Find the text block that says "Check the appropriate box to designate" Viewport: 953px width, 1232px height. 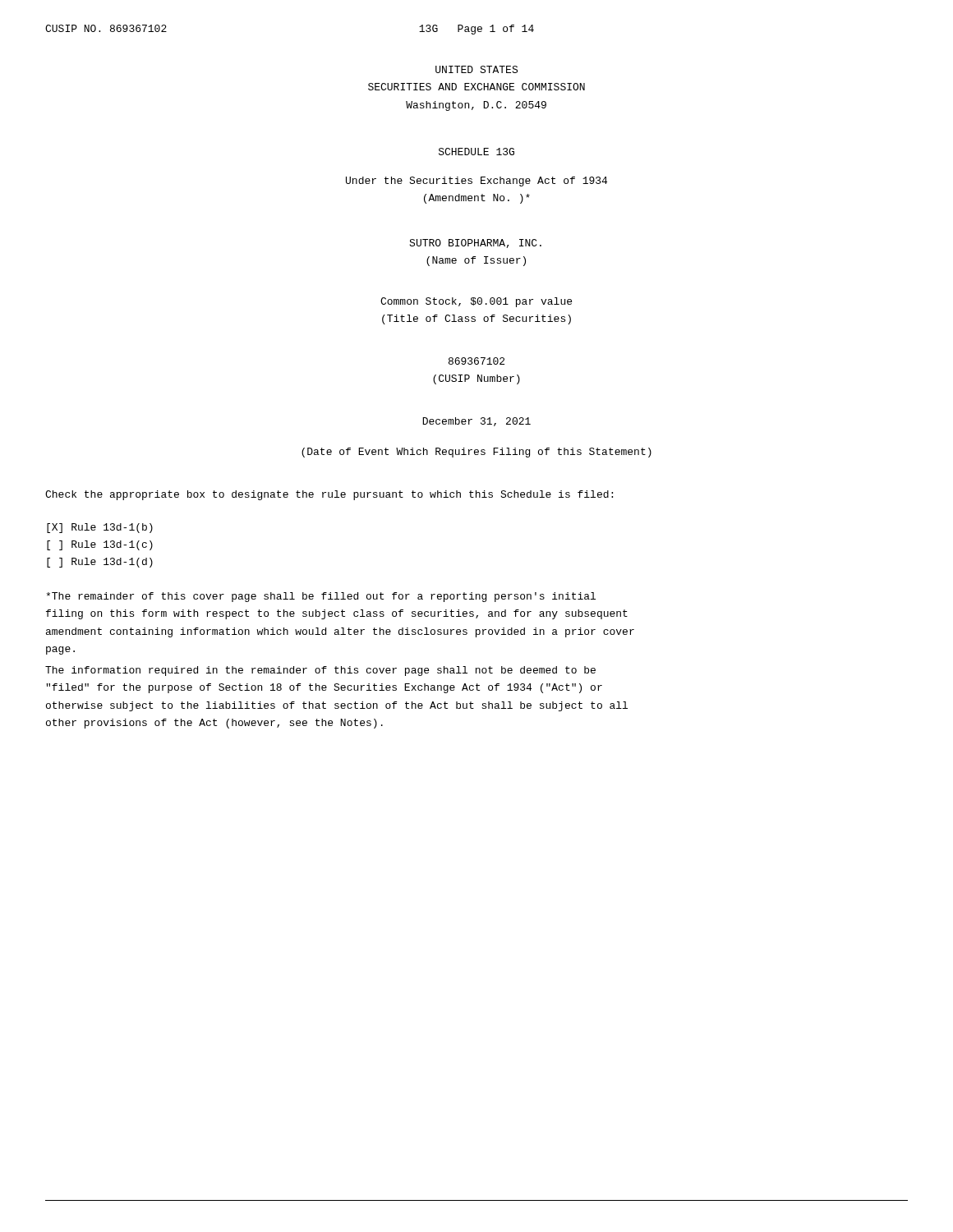[x=330, y=495]
